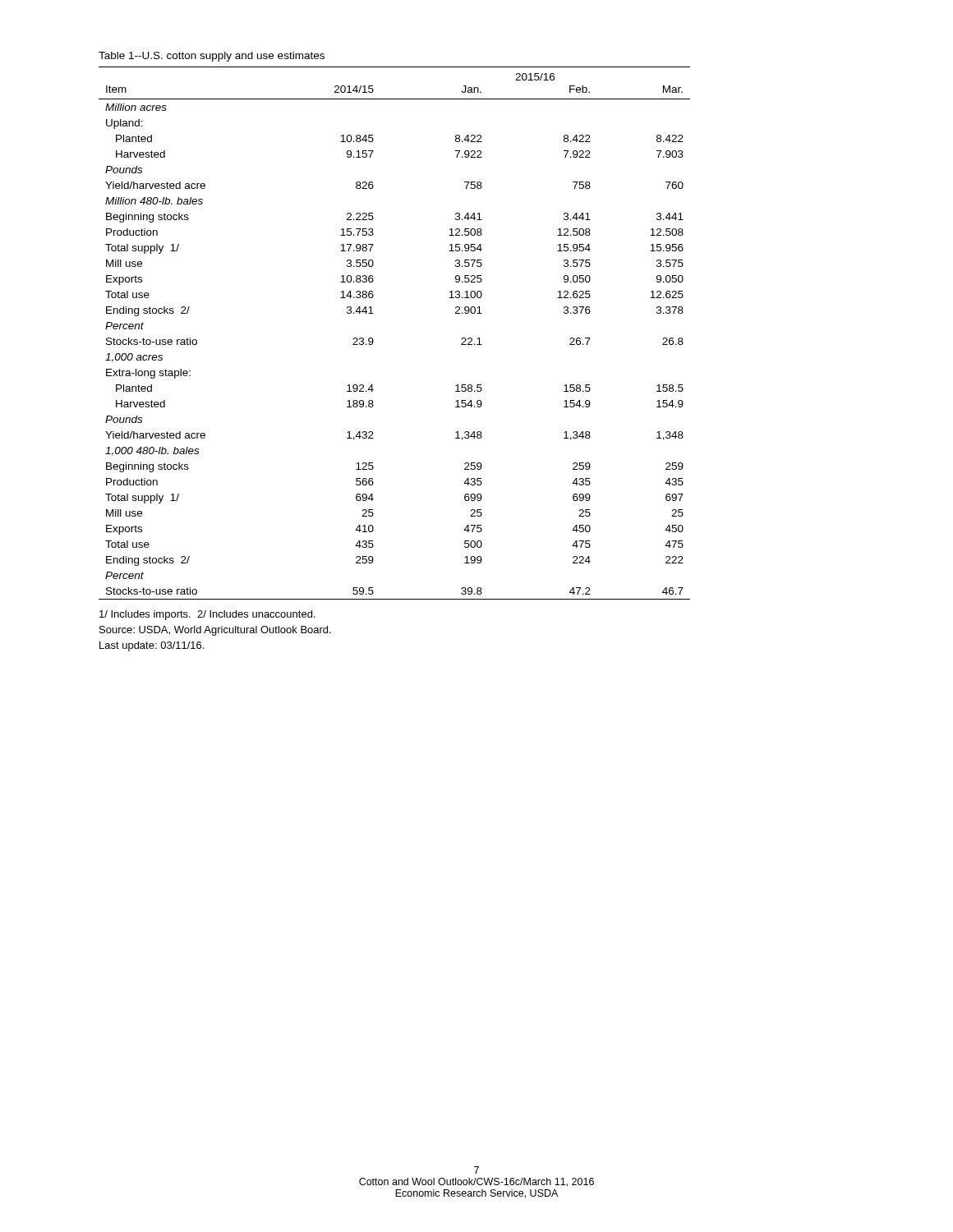Point to the block starting "Last update: 03/11/16."
The width and height of the screenshot is (953, 1232).
click(152, 645)
